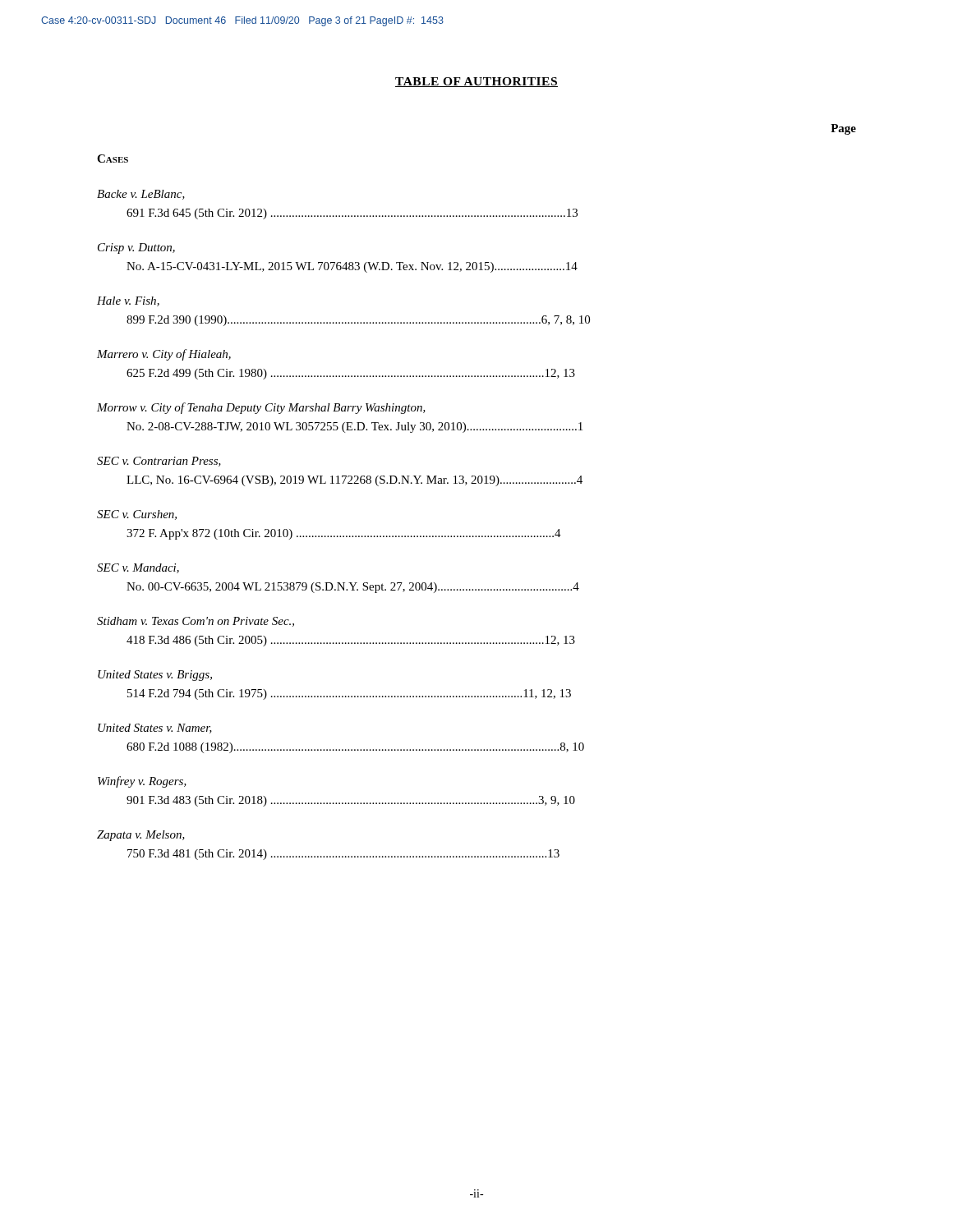Select the text block starting "SEC v. Mandaci, No. 00-CV-6635,"
Image resolution: width=953 pixels, height=1232 pixels.
[476, 577]
